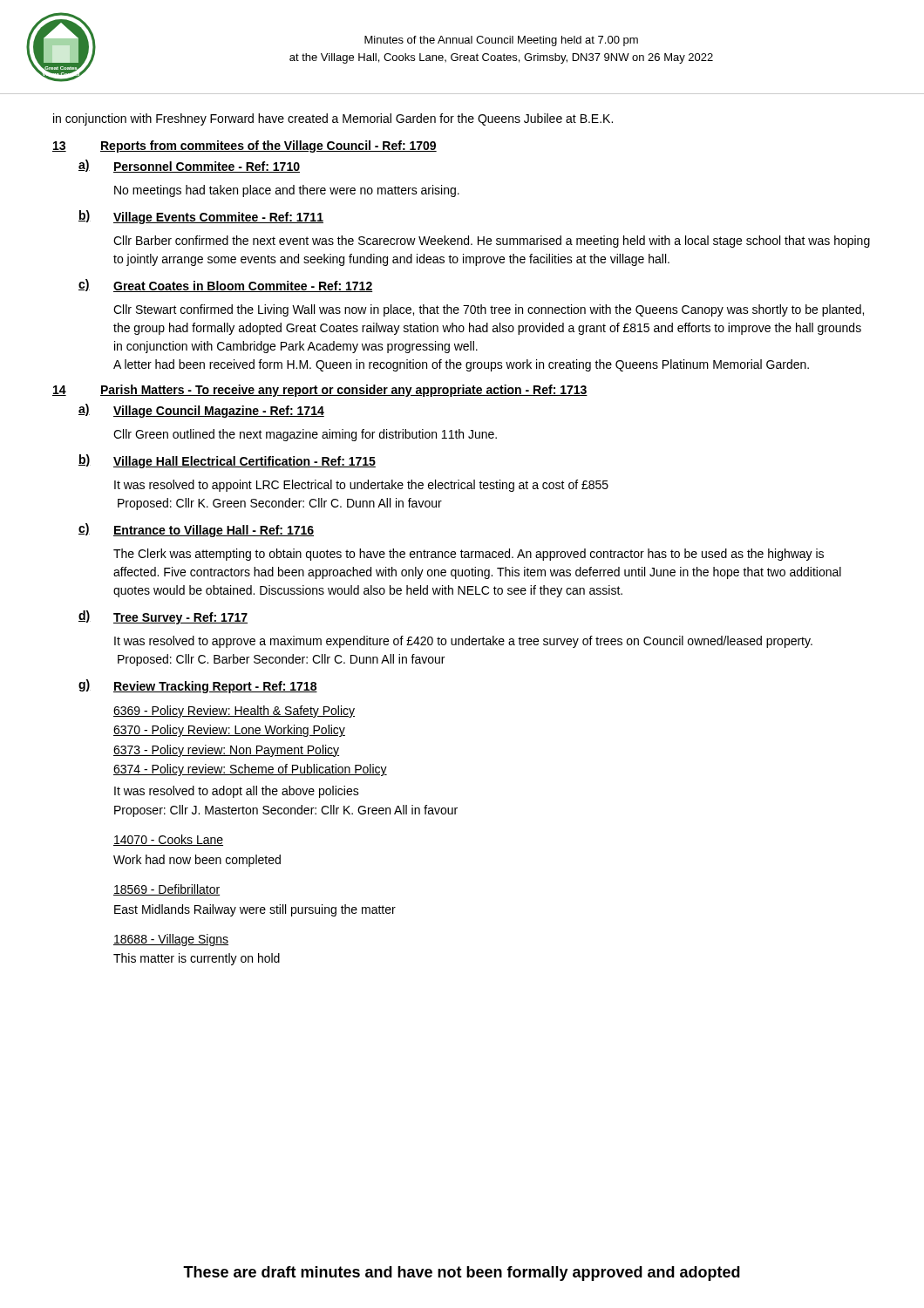Viewport: 924px width, 1308px height.
Task: Click on the list item containing "6369 - Policy Review: Health & Safety"
Action: (234, 711)
